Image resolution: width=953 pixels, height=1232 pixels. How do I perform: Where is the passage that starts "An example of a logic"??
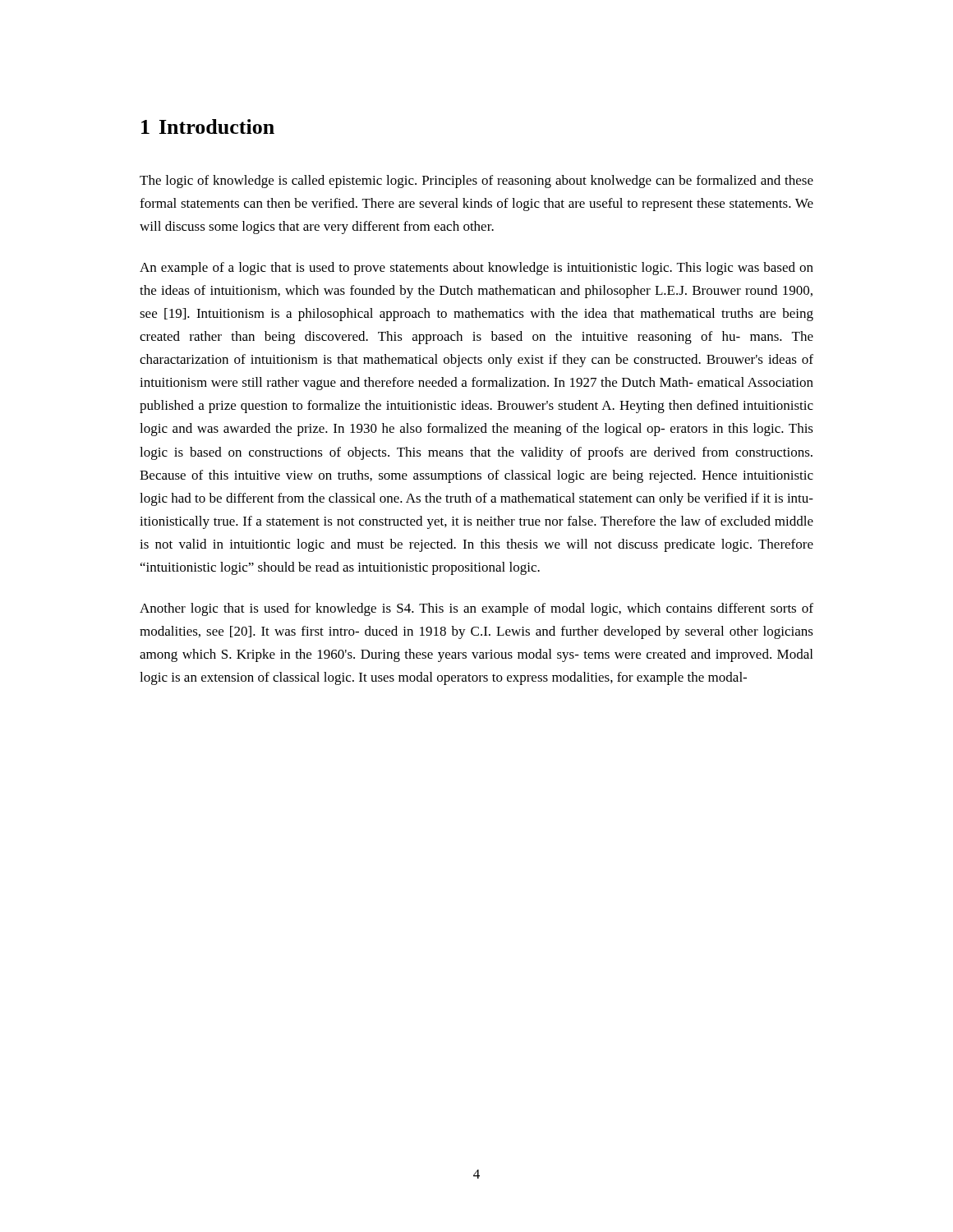tap(476, 417)
